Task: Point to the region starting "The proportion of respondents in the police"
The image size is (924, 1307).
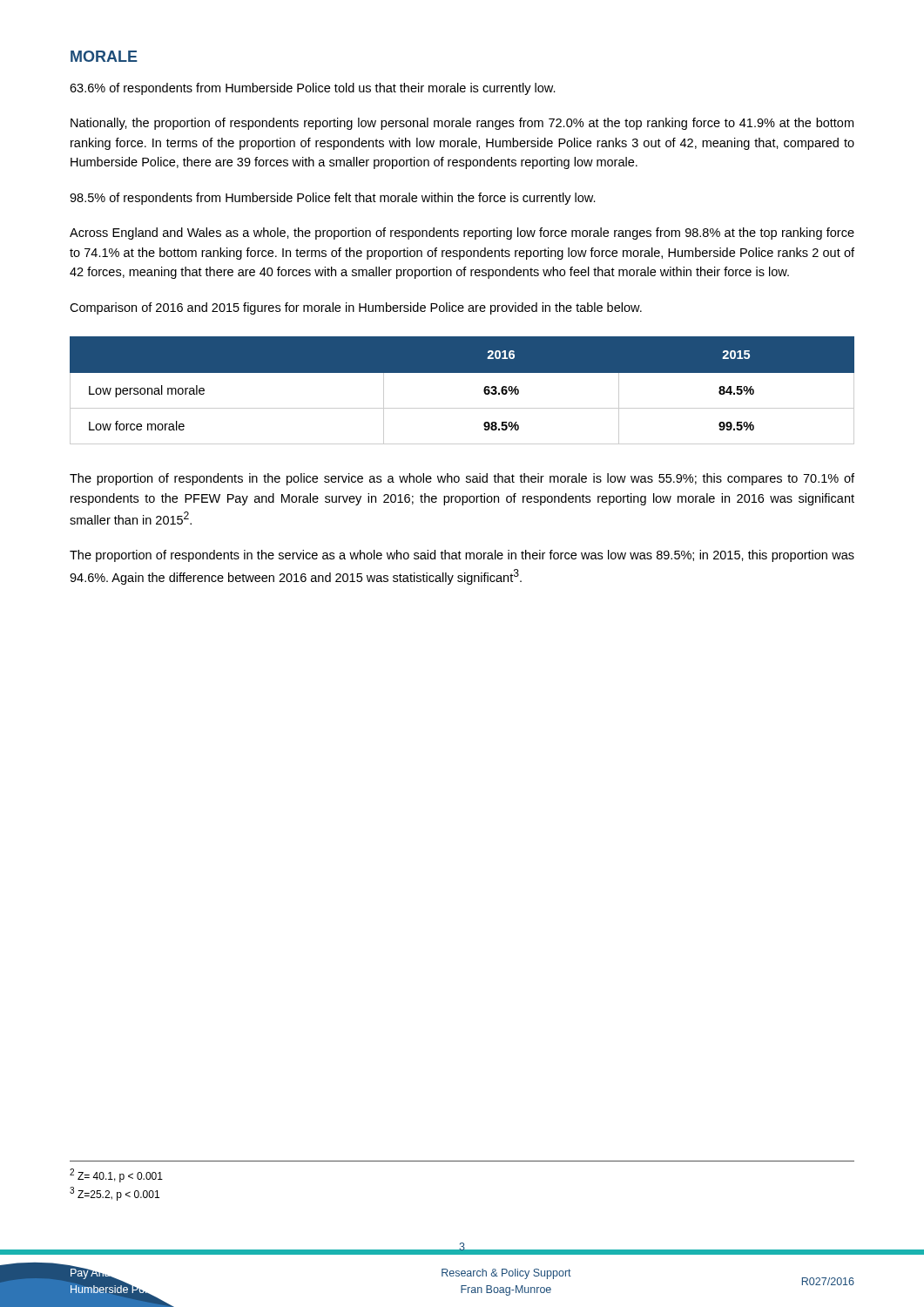Action: click(462, 499)
